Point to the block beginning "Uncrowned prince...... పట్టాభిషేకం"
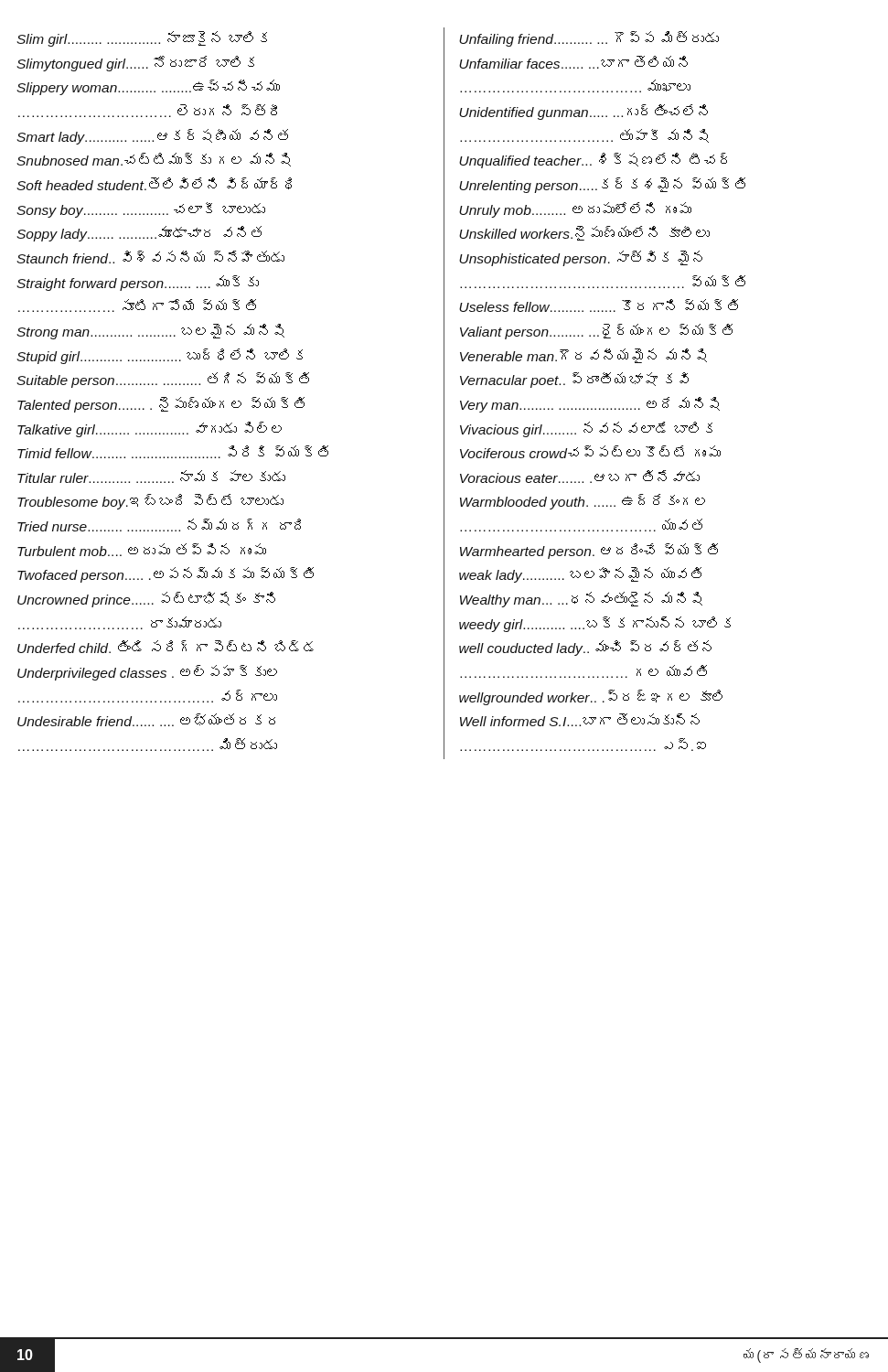Image resolution: width=888 pixels, height=1372 pixels. (x=148, y=600)
